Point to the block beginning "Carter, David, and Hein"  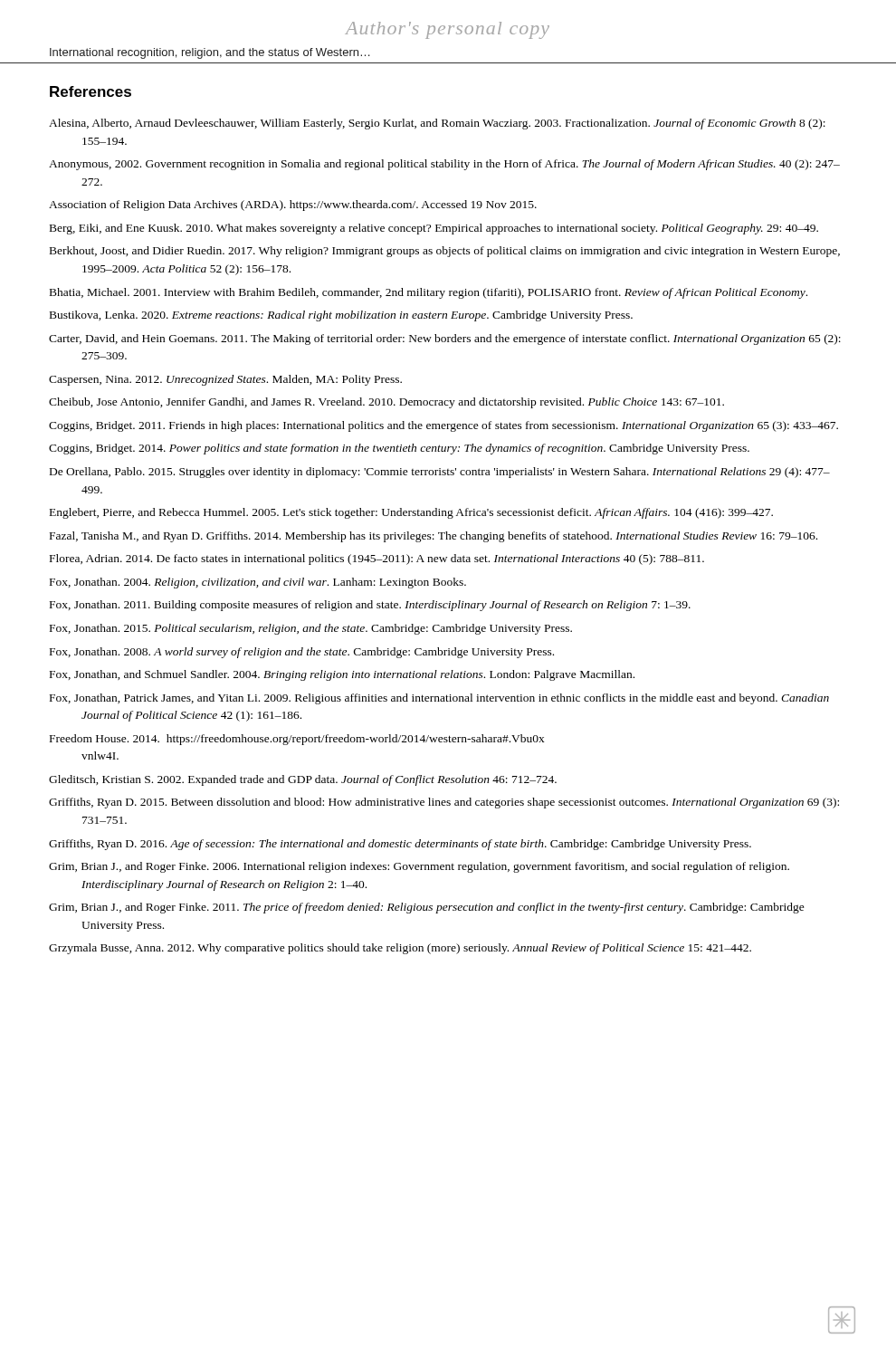click(445, 347)
